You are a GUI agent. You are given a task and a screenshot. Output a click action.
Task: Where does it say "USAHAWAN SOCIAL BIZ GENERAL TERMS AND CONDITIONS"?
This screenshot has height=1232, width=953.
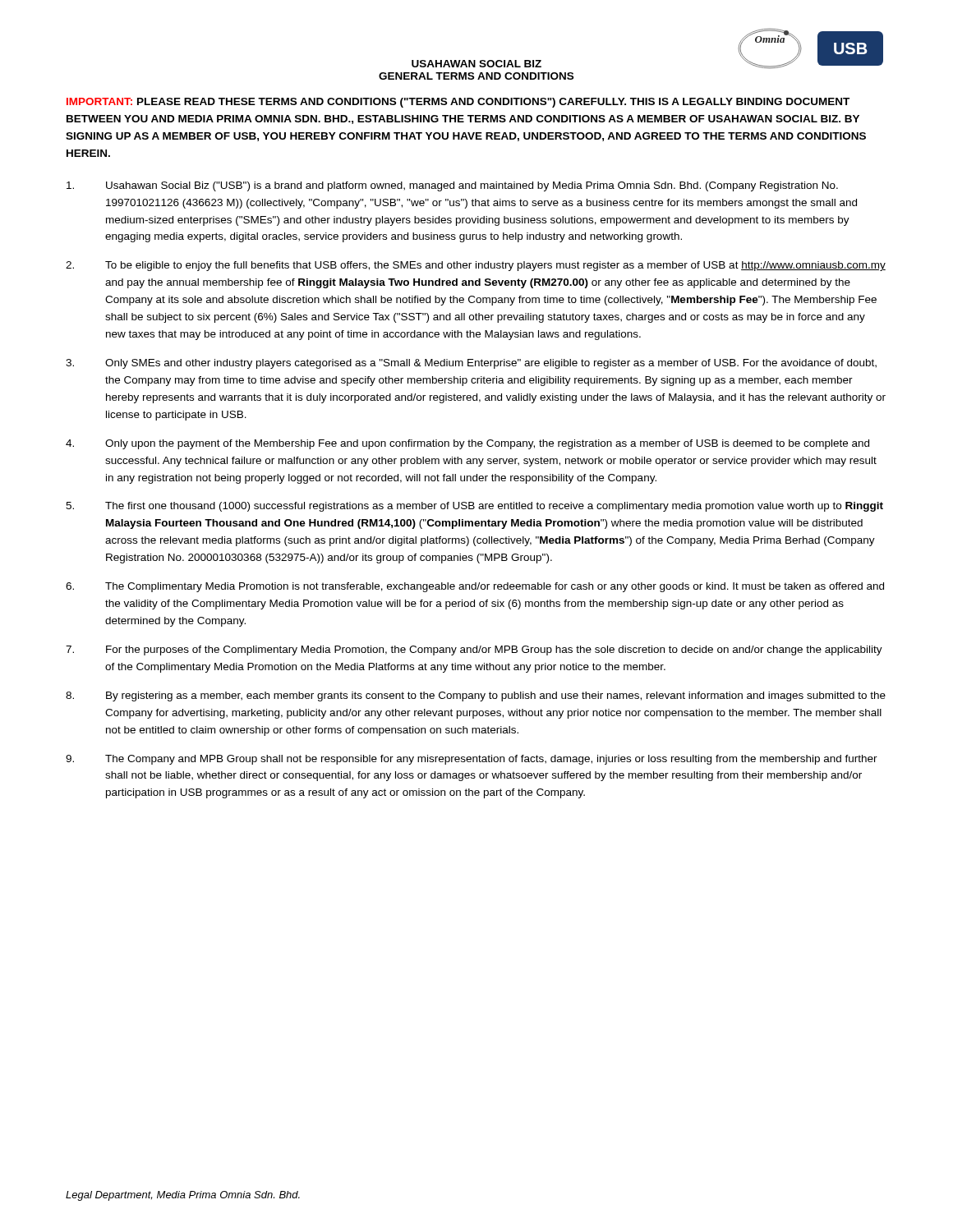pyautogui.click(x=476, y=70)
